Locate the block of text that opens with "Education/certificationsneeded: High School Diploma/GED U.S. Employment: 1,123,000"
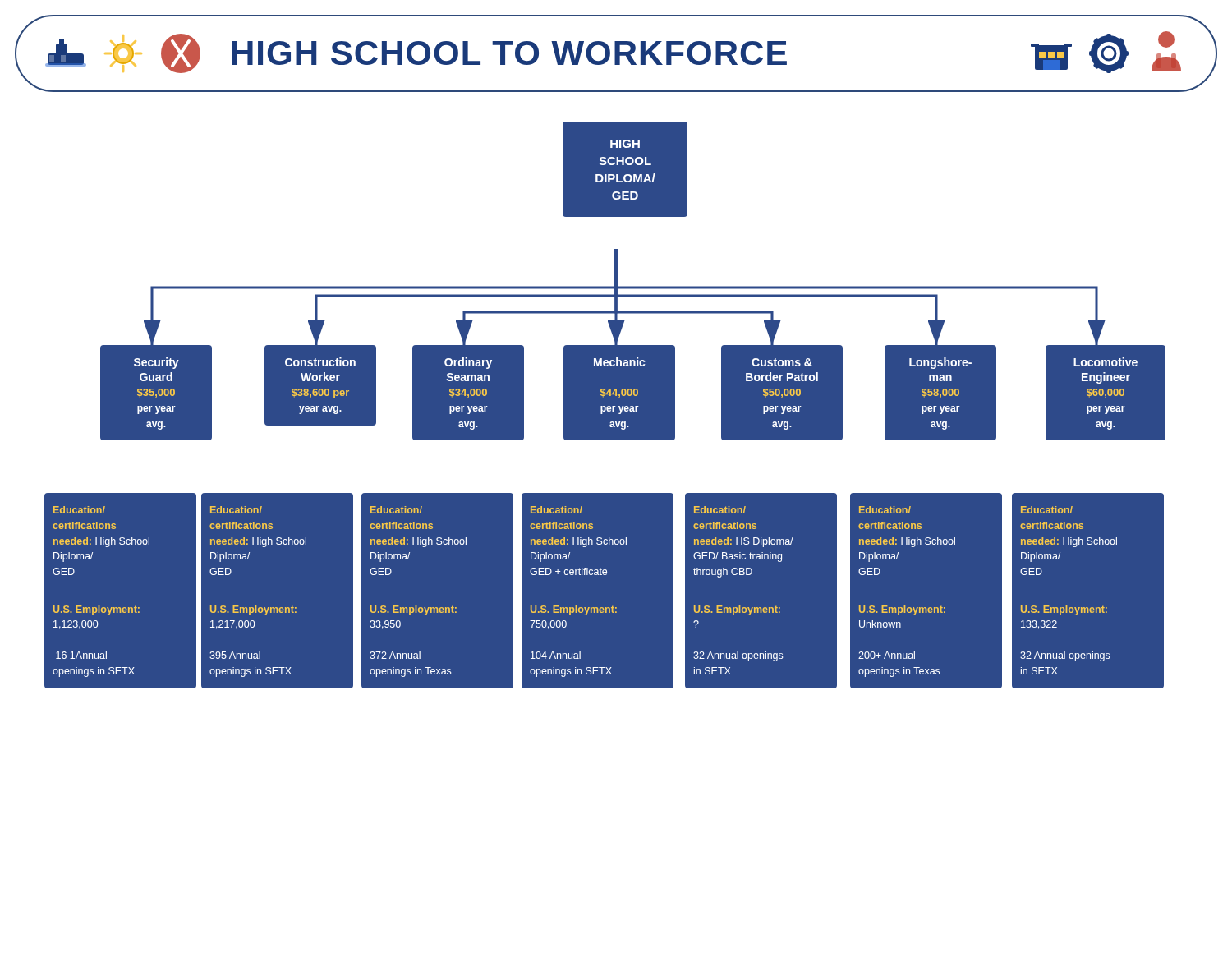The image size is (1232, 953). pyautogui.click(x=79, y=510)
